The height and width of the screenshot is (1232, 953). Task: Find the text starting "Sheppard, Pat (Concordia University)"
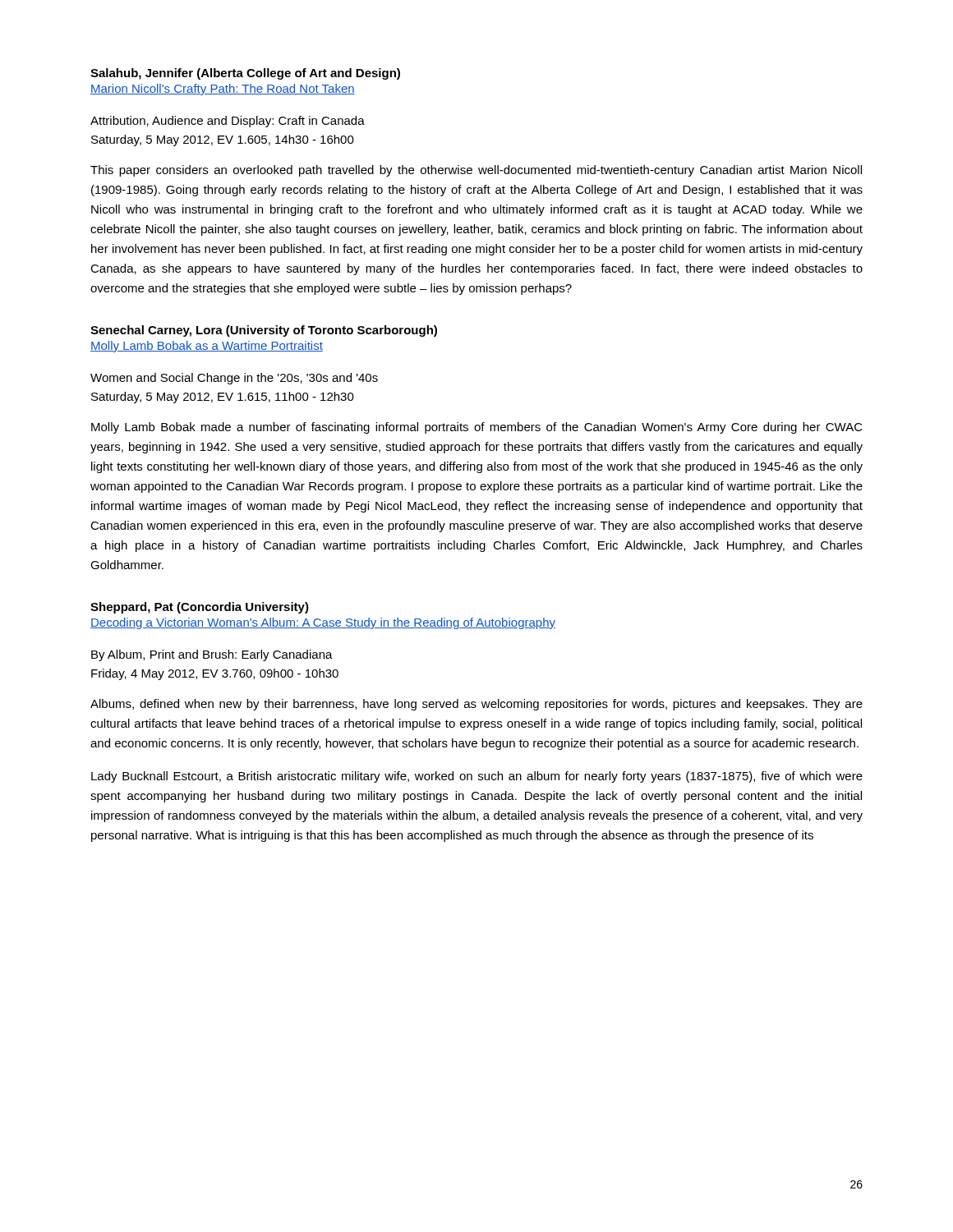[x=200, y=607]
